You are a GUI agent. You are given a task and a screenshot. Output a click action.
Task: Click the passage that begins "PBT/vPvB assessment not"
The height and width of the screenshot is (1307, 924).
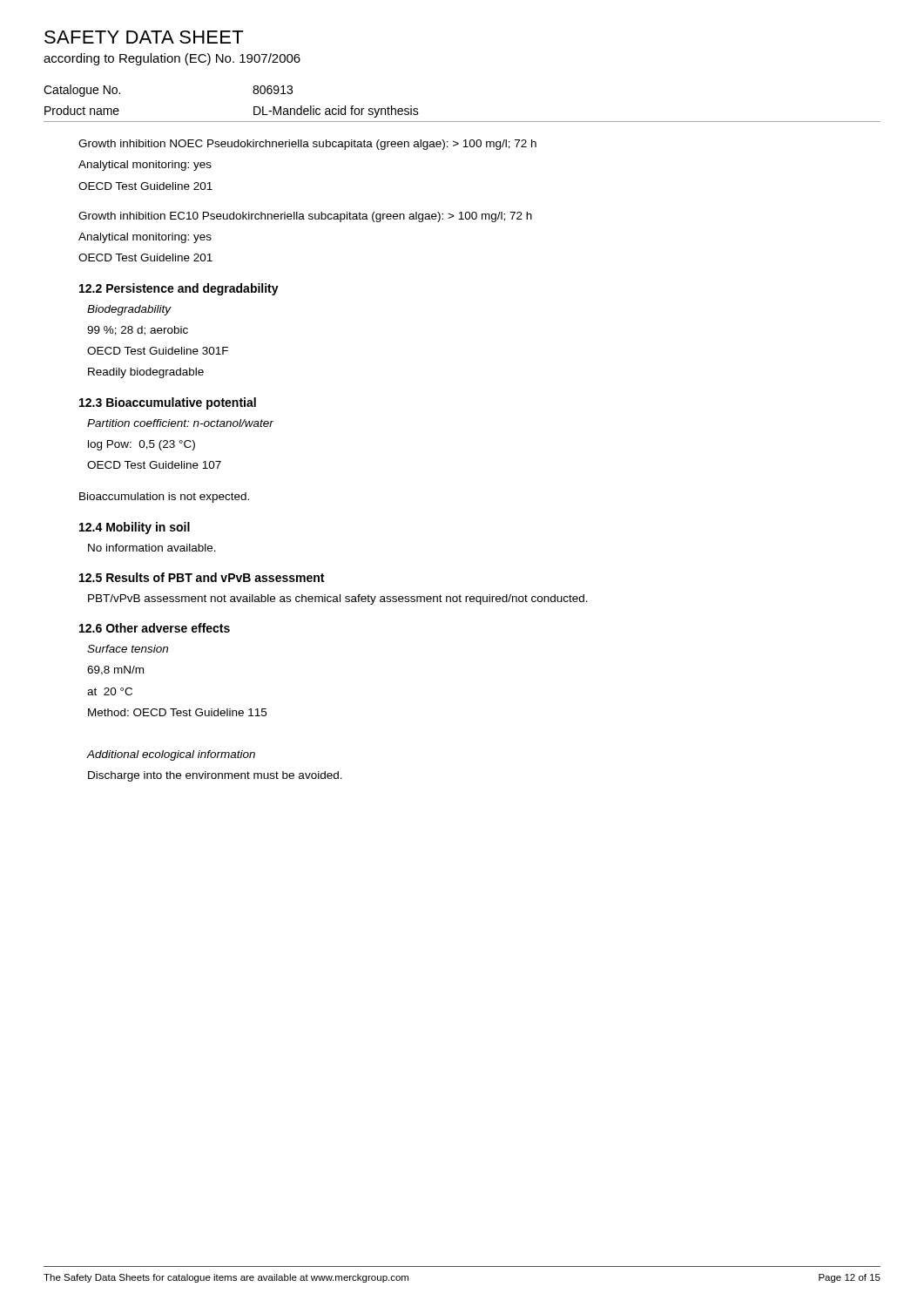tap(338, 598)
